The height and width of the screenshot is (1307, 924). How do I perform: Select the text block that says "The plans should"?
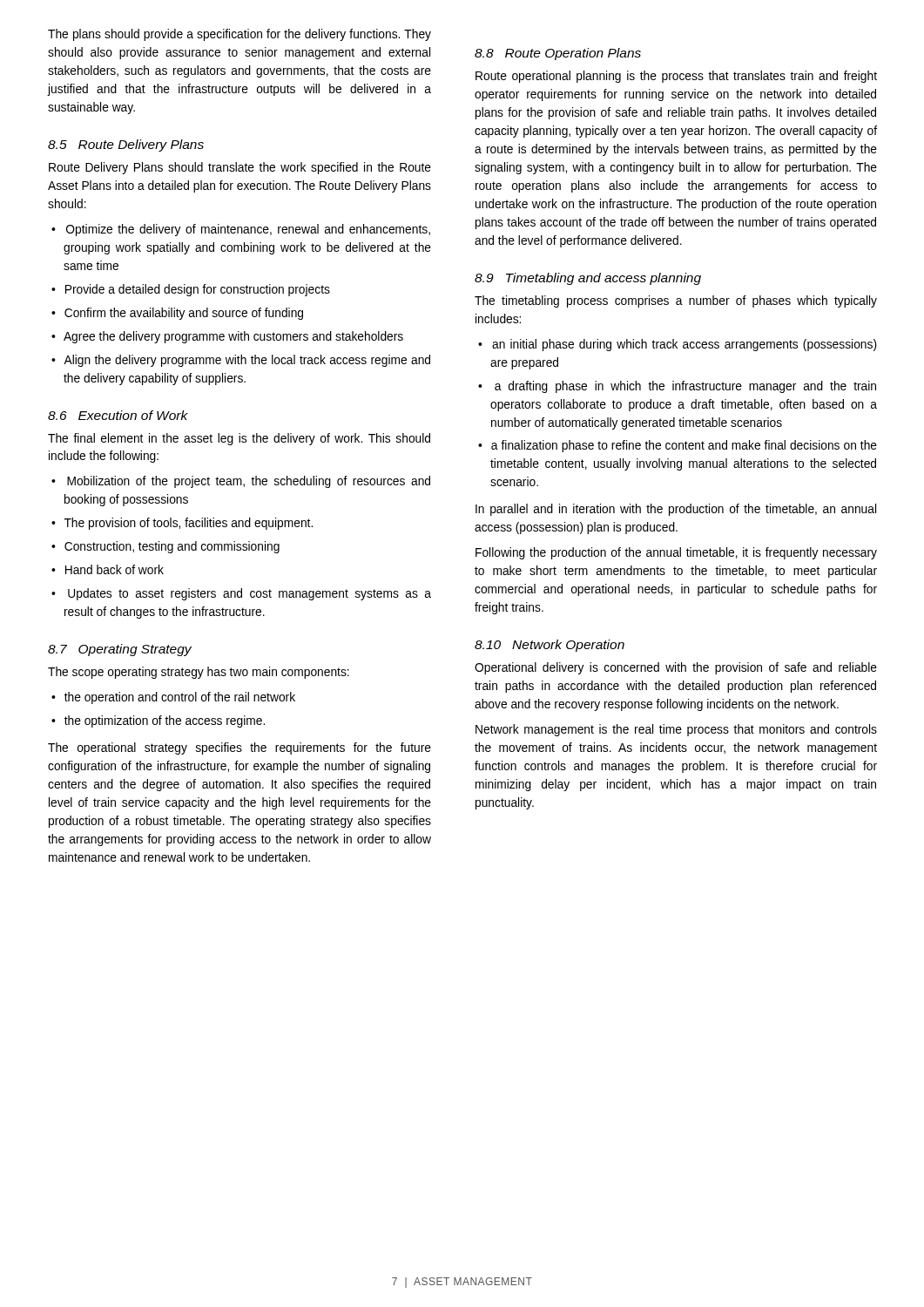pos(239,71)
